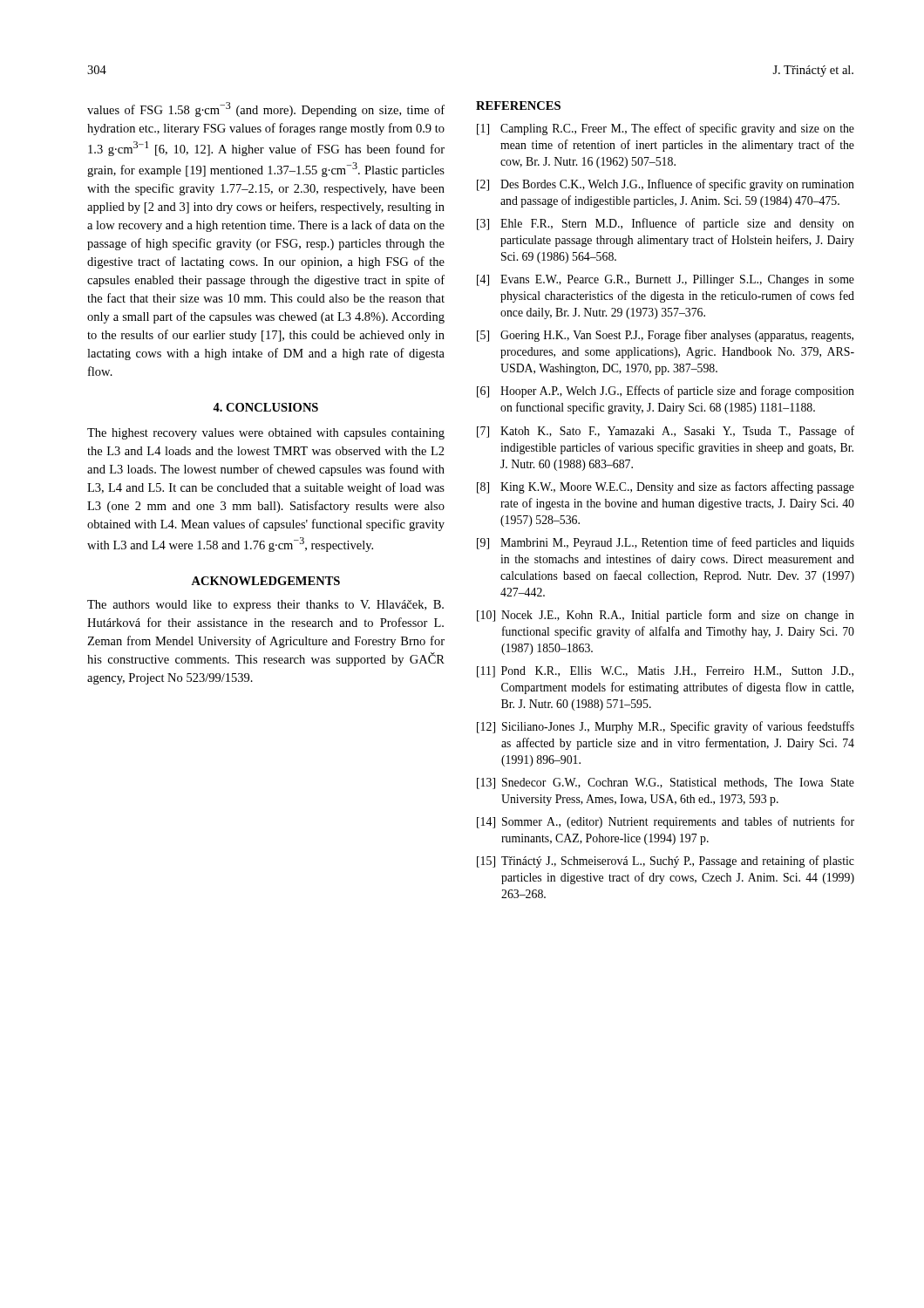Find the block on this page that starts "[5] Goering H.K.,"
The width and height of the screenshot is (924, 1308).
click(665, 352)
